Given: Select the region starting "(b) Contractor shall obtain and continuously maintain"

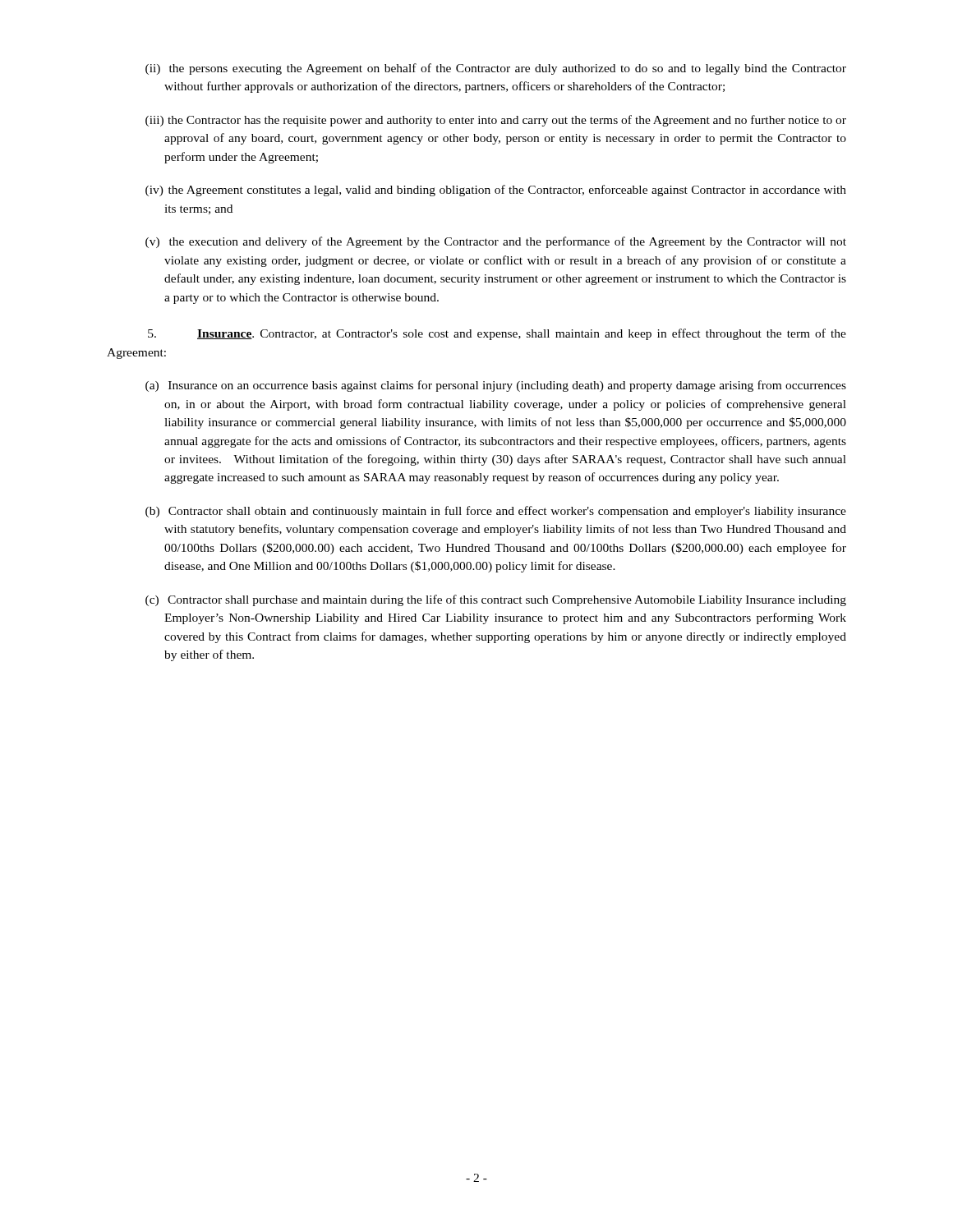Looking at the screenshot, I should 476,537.
